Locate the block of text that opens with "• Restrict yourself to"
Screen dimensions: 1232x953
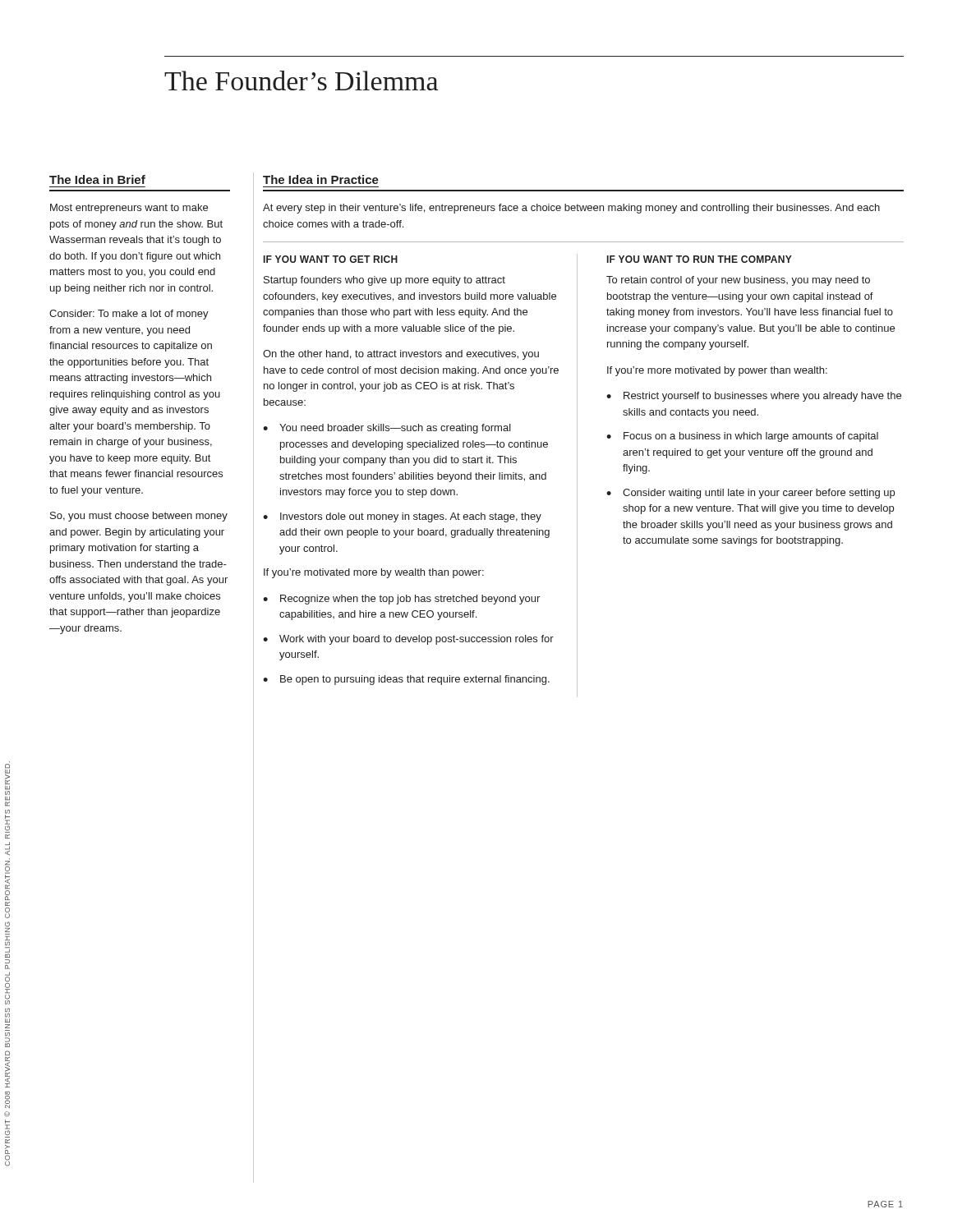[755, 404]
